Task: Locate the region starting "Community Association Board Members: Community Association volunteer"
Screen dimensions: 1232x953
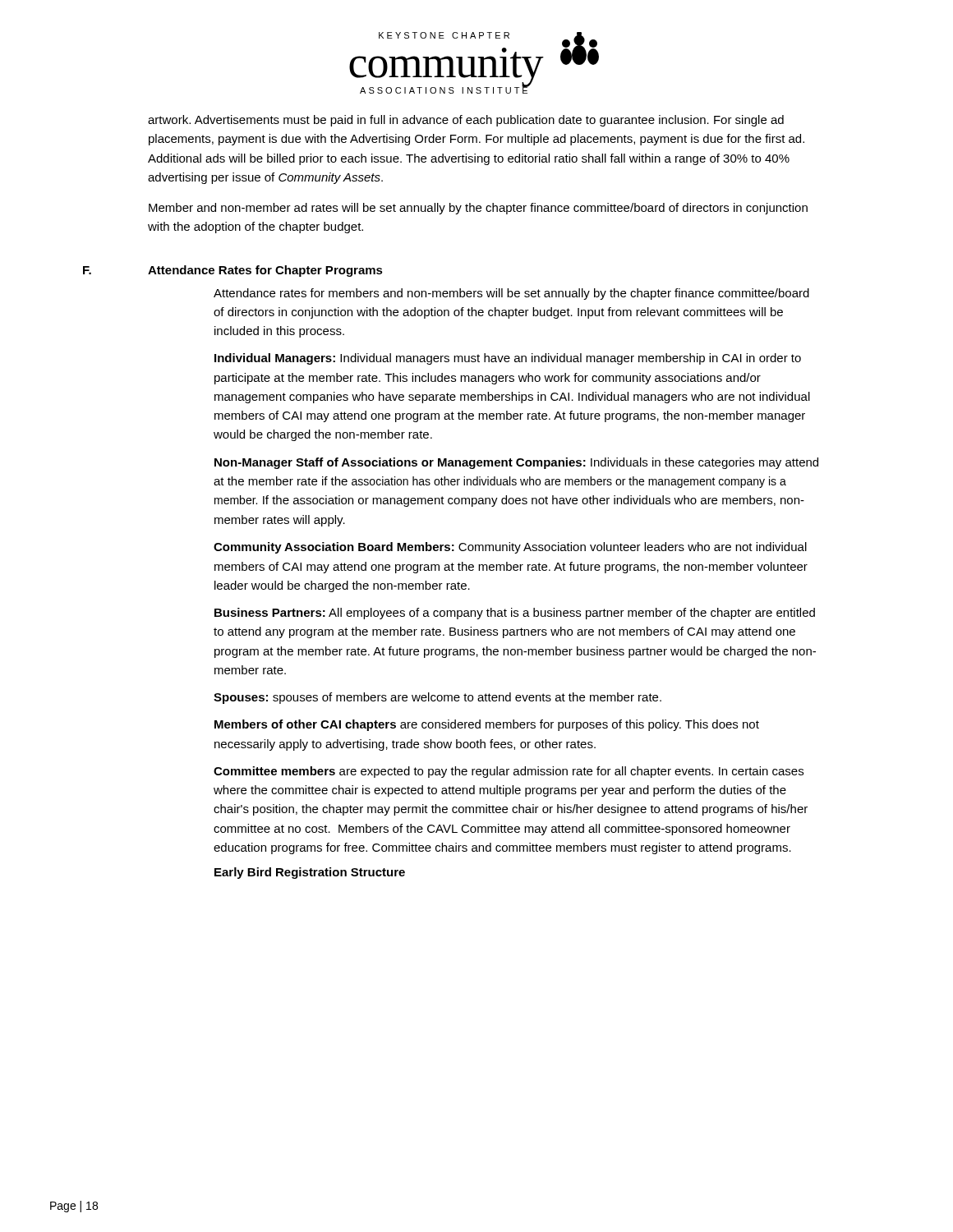Action: point(511,566)
